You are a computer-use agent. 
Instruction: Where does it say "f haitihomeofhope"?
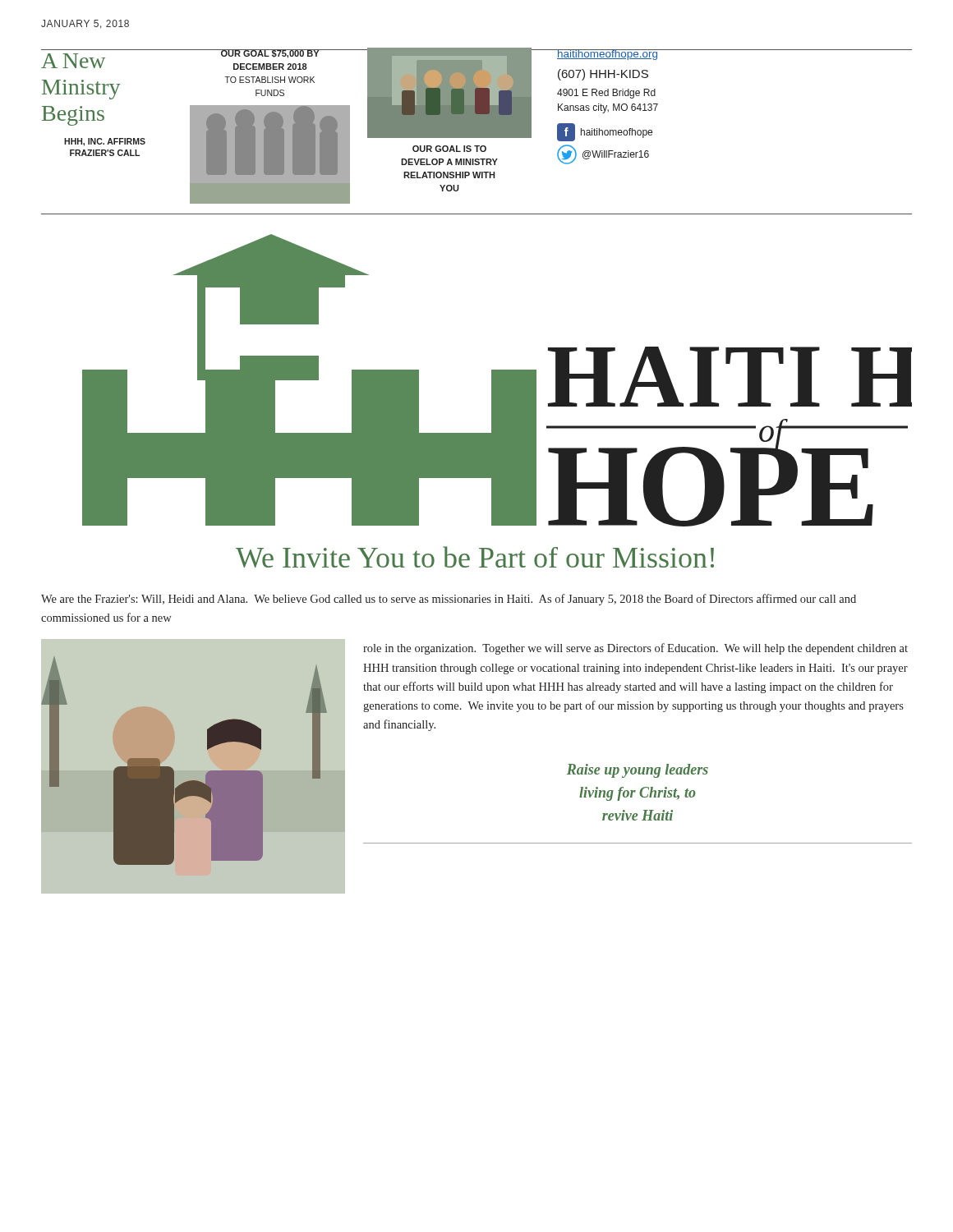[x=605, y=132]
